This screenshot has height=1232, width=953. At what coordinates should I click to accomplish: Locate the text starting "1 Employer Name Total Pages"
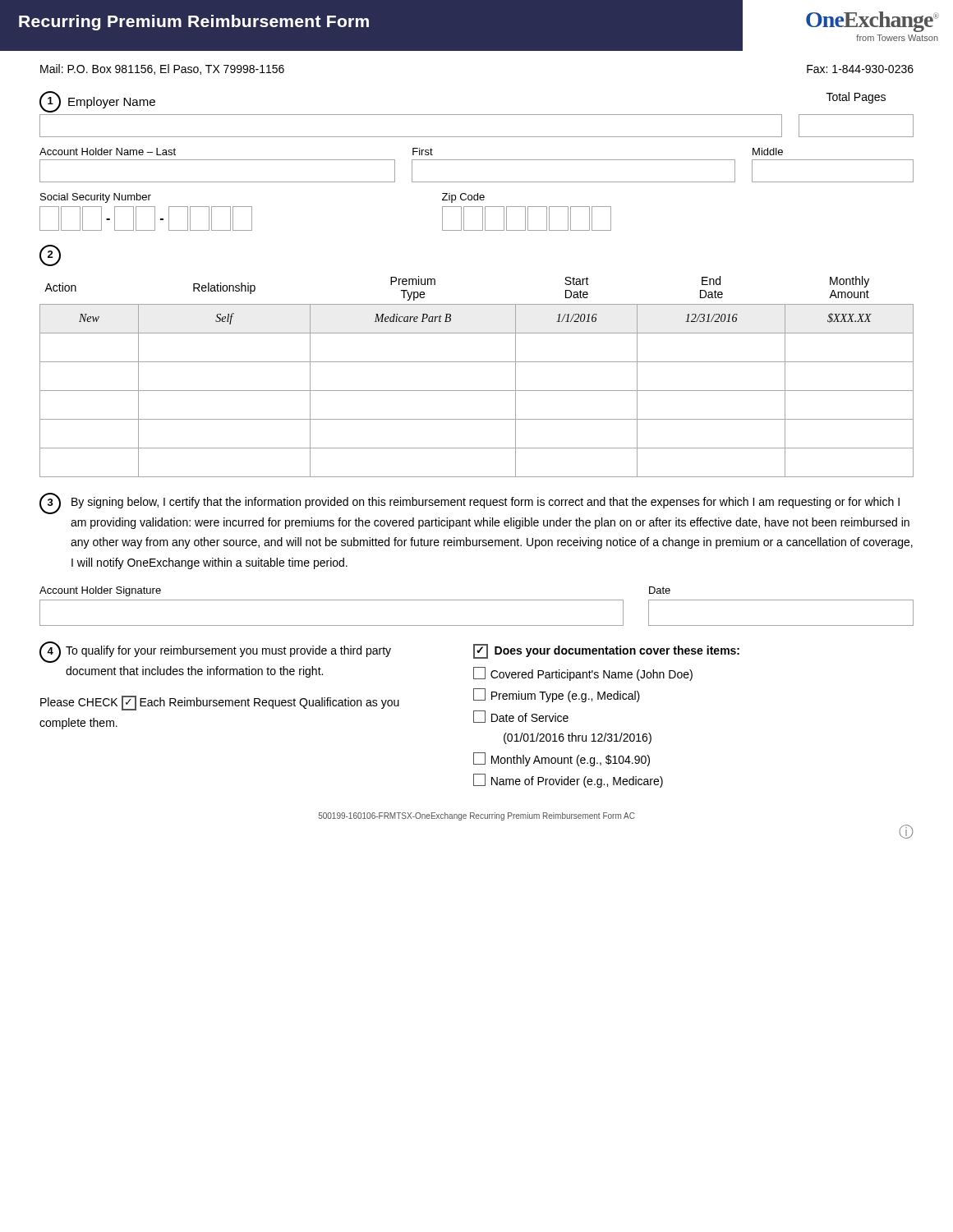click(476, 114)
